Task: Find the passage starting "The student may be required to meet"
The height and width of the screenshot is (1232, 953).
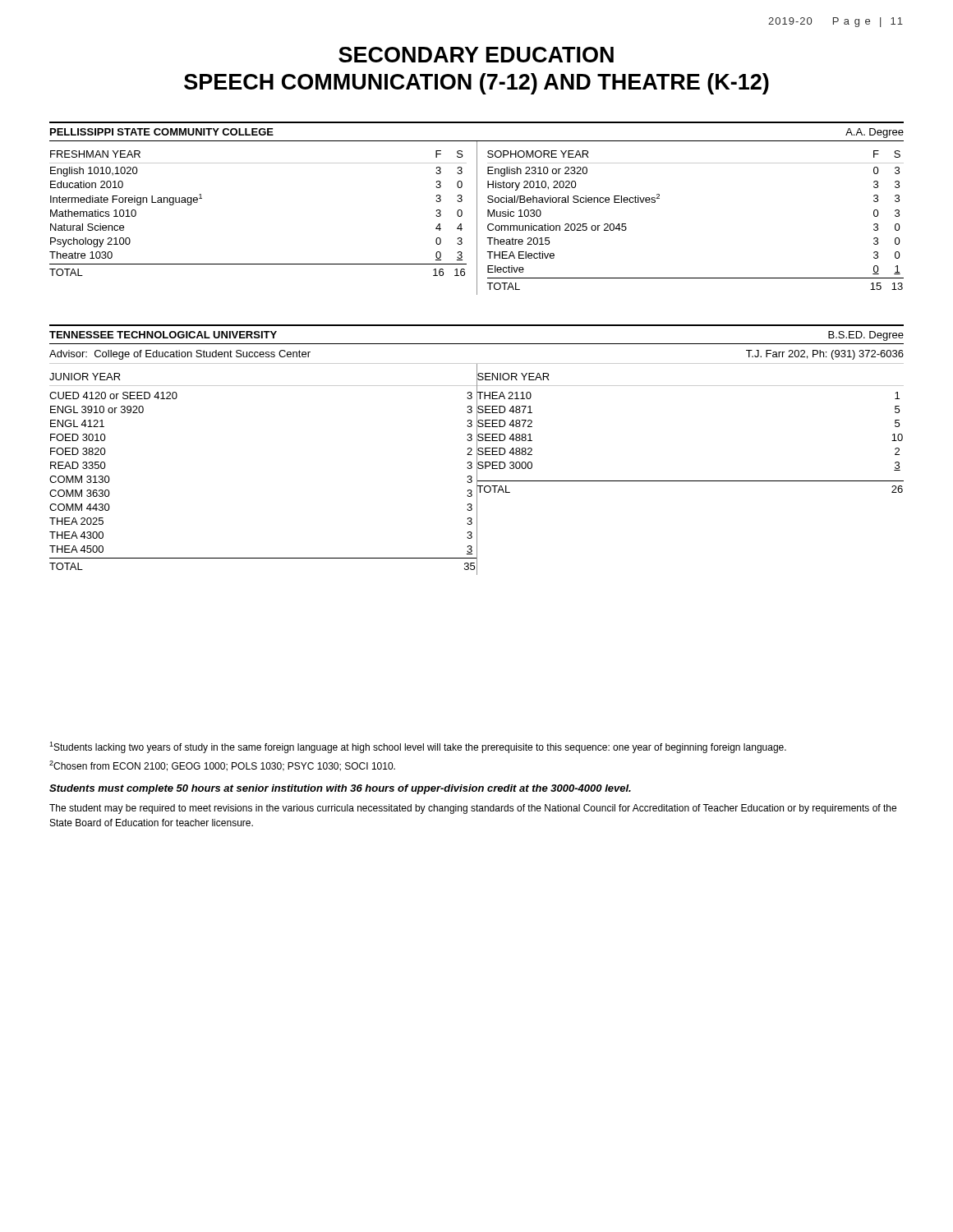Action: [x=473, y=815]
